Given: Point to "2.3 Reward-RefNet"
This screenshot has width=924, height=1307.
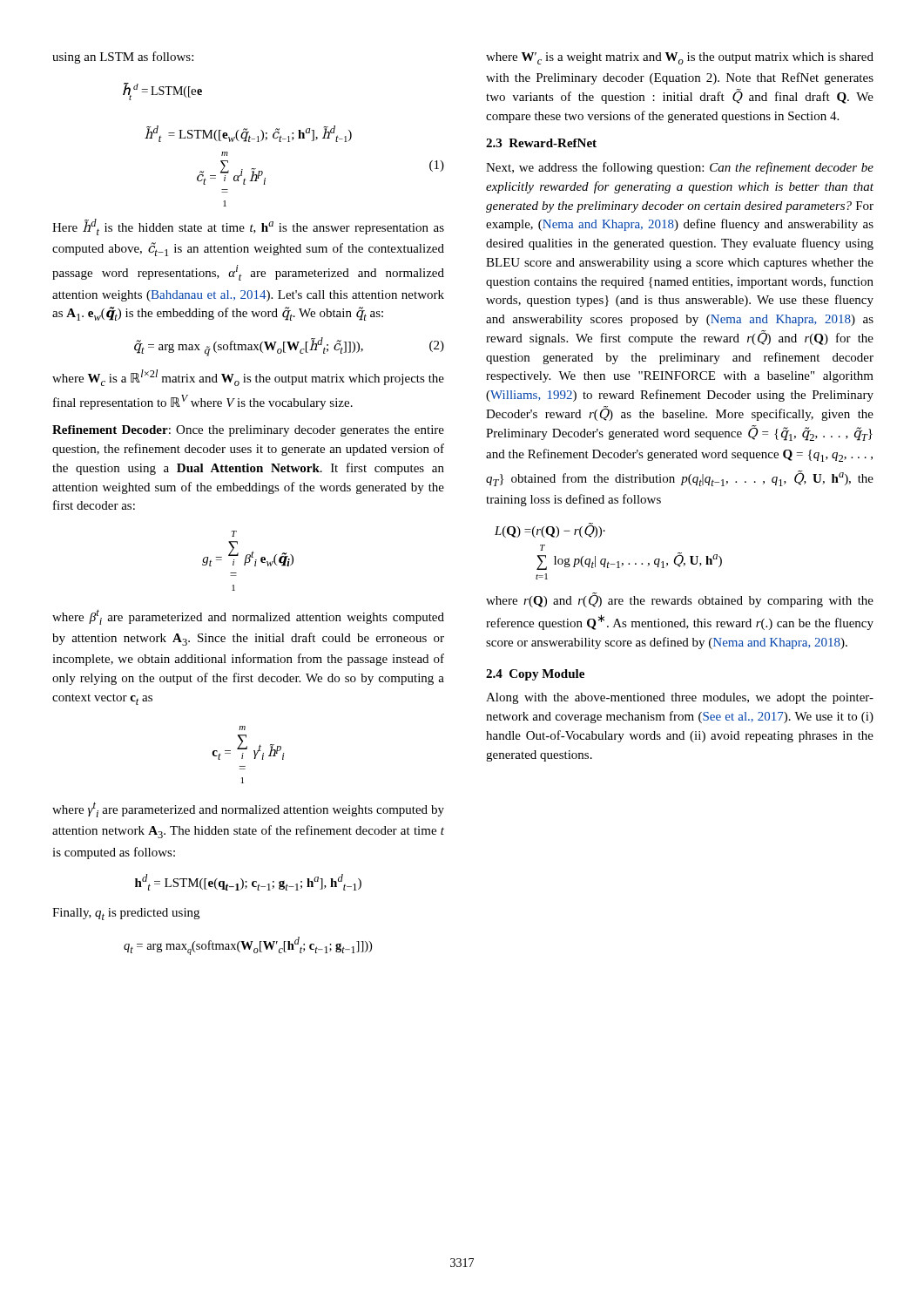Looking at the screenshot, I should [x=541, y=143].
